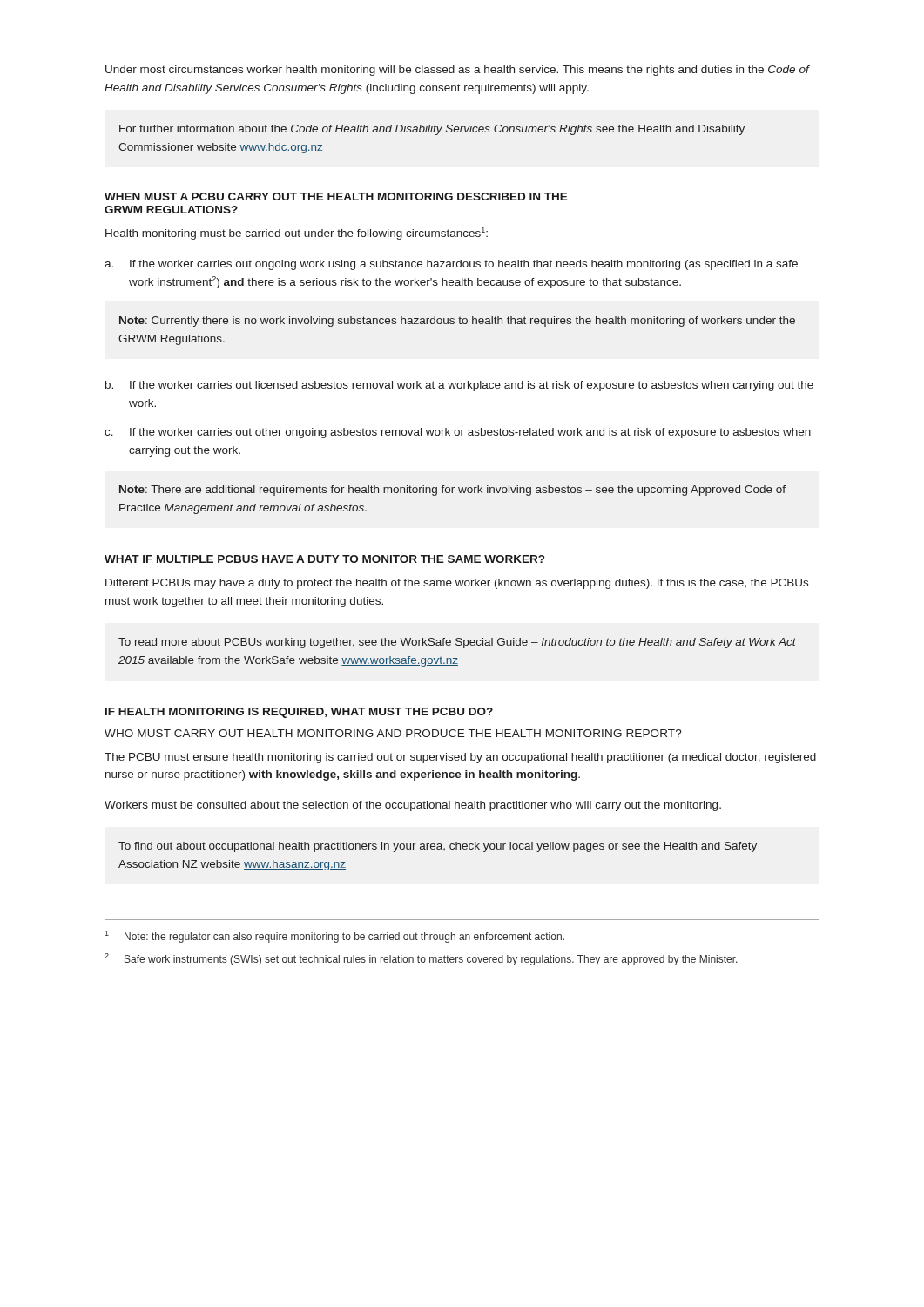Select the passage starting "a. If the"
This screenshot has height=1307, width=924.
462,273
